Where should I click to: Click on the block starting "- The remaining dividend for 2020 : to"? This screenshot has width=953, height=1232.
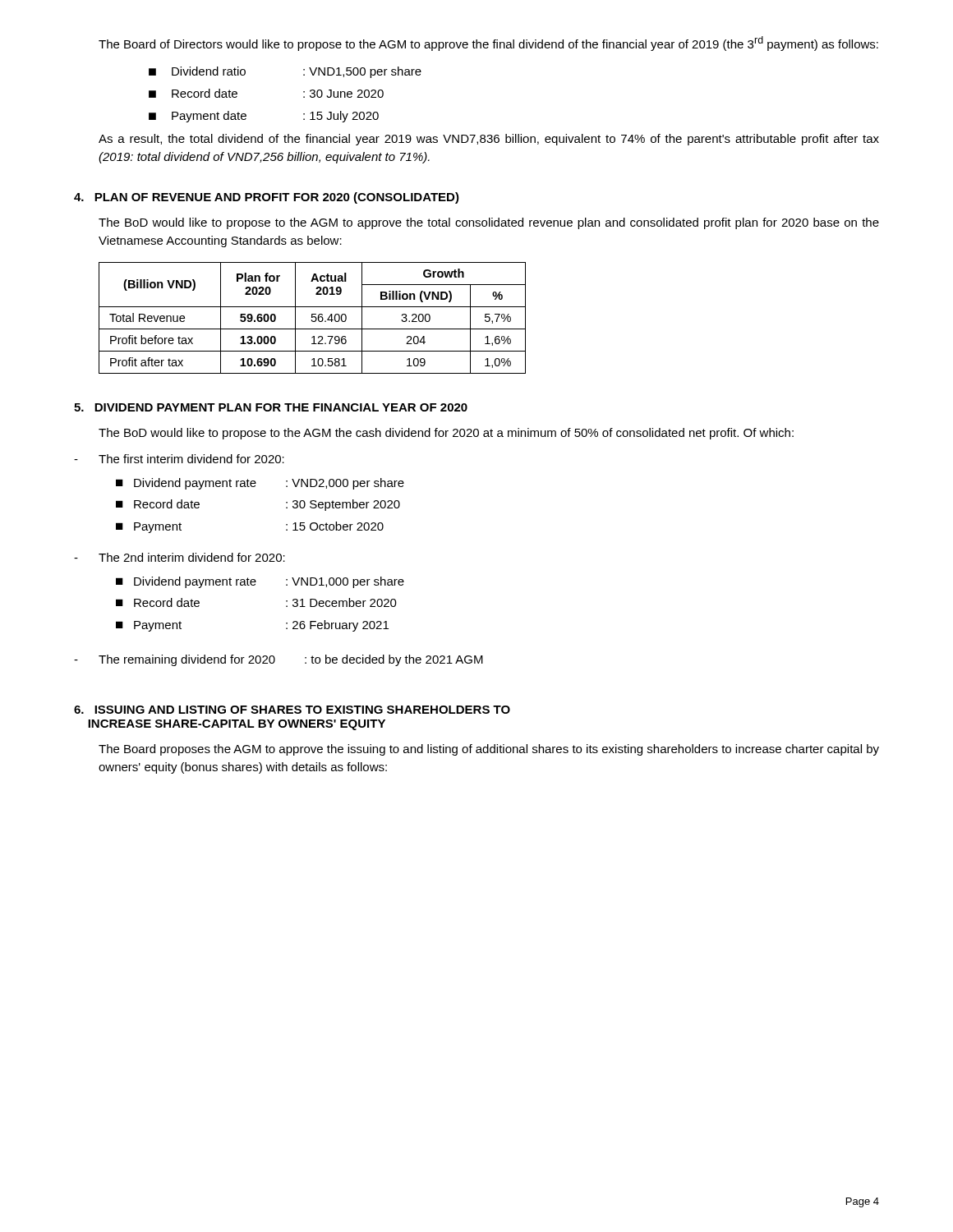tap(279, 660)
